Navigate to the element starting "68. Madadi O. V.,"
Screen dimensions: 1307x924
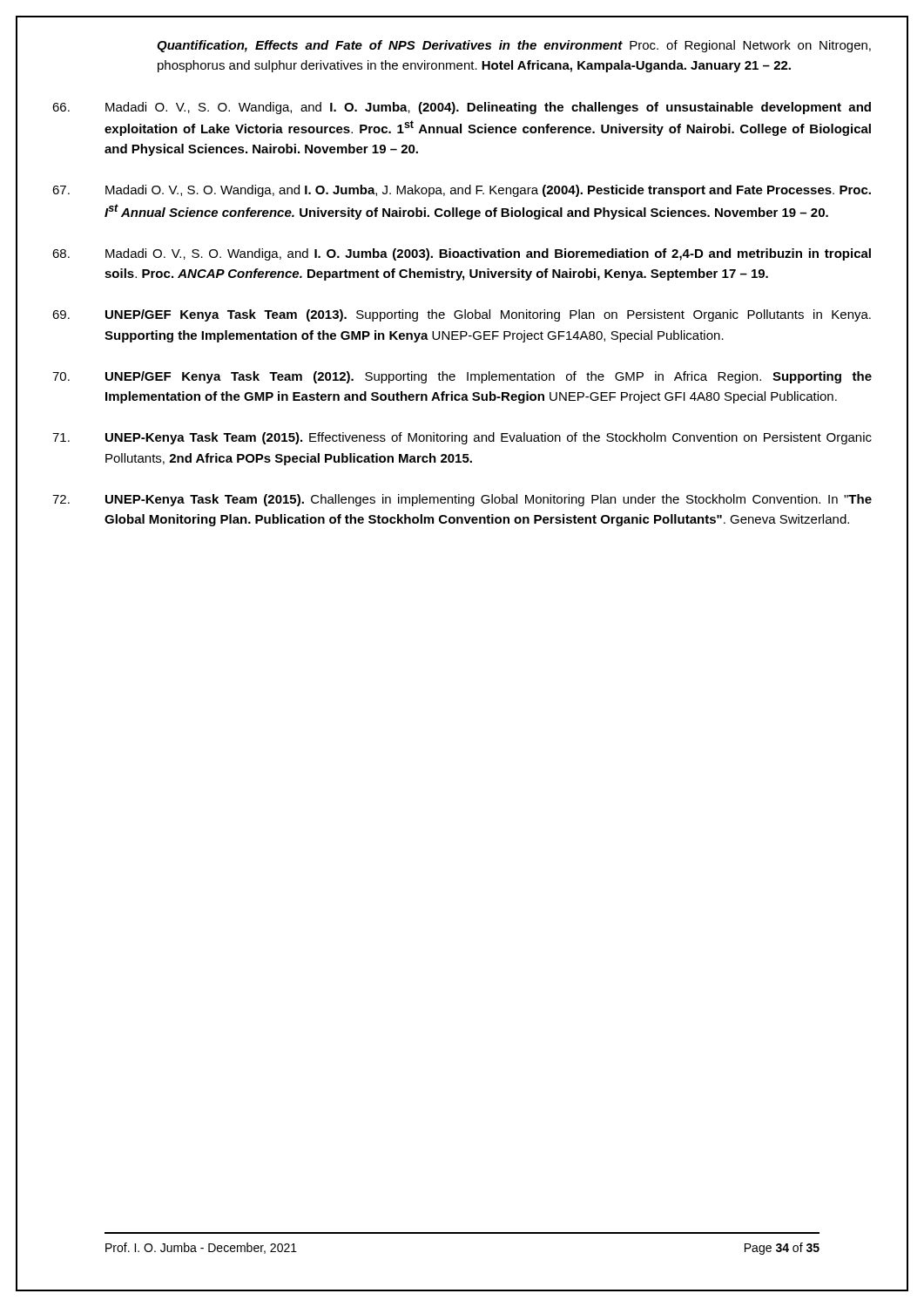click(462, 263)
